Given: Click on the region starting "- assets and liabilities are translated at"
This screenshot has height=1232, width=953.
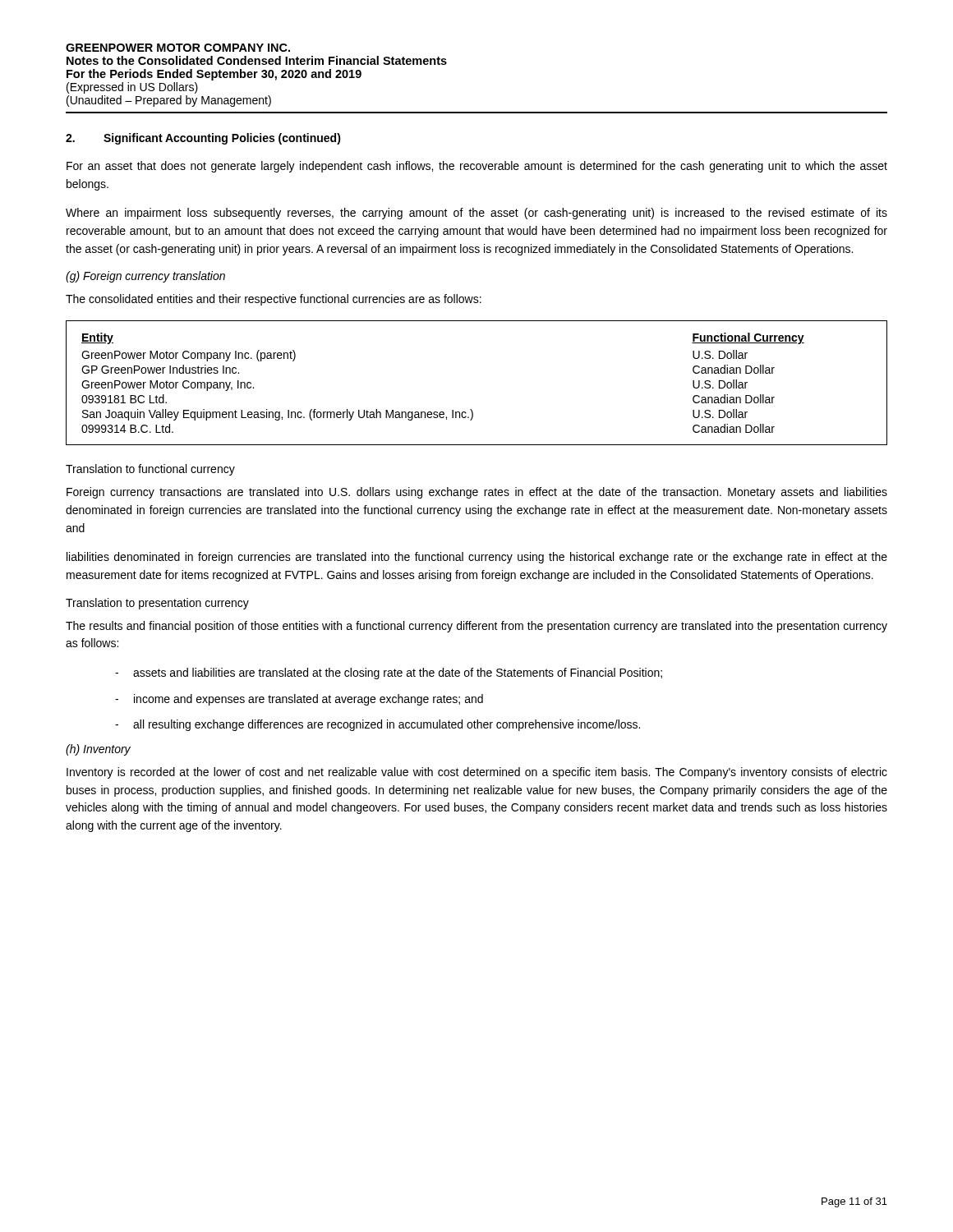Looking at the screenshot, I should pyautogui.click(x=501, y=673).
